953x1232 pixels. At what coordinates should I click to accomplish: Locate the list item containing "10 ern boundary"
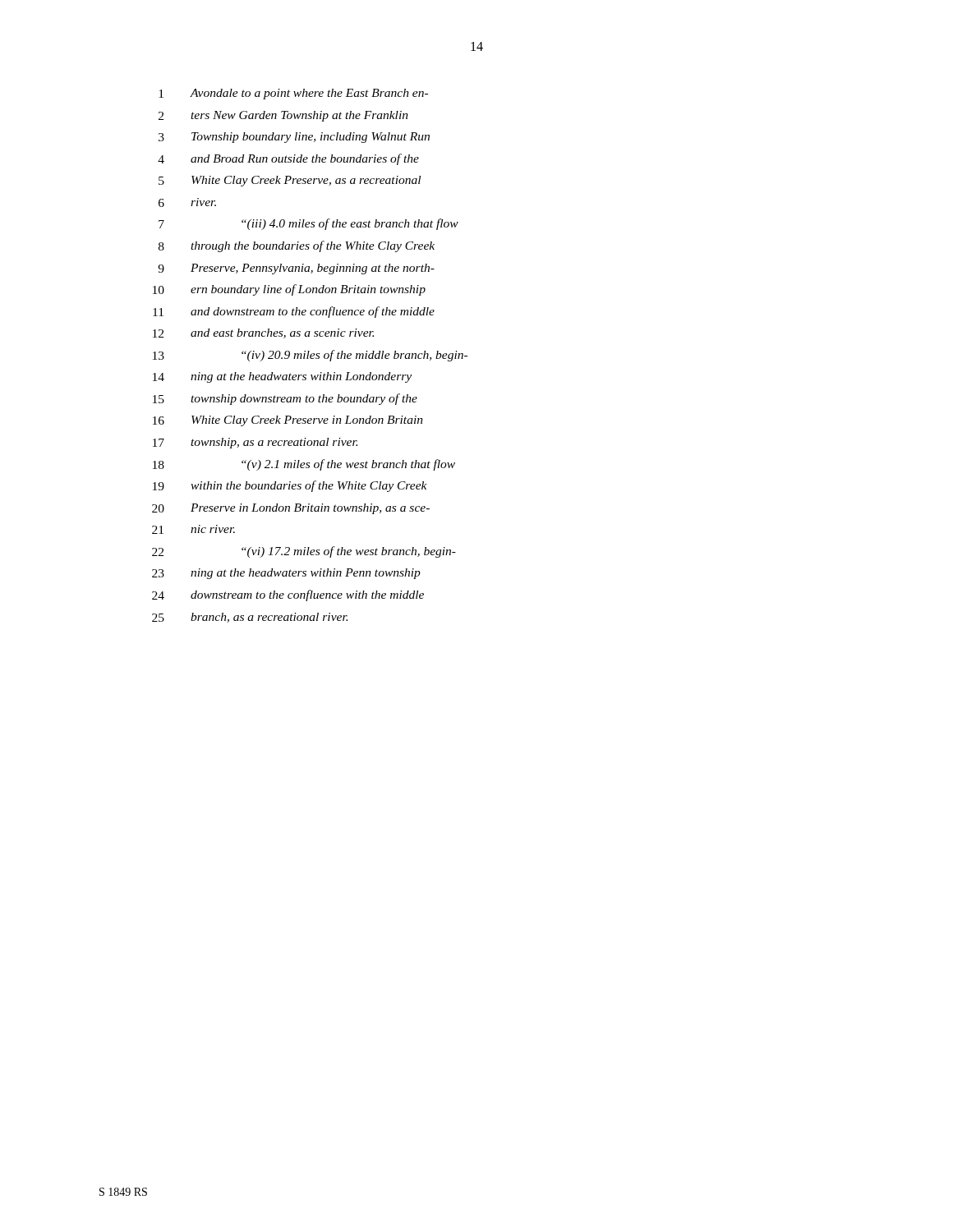[x=289, y=290]
